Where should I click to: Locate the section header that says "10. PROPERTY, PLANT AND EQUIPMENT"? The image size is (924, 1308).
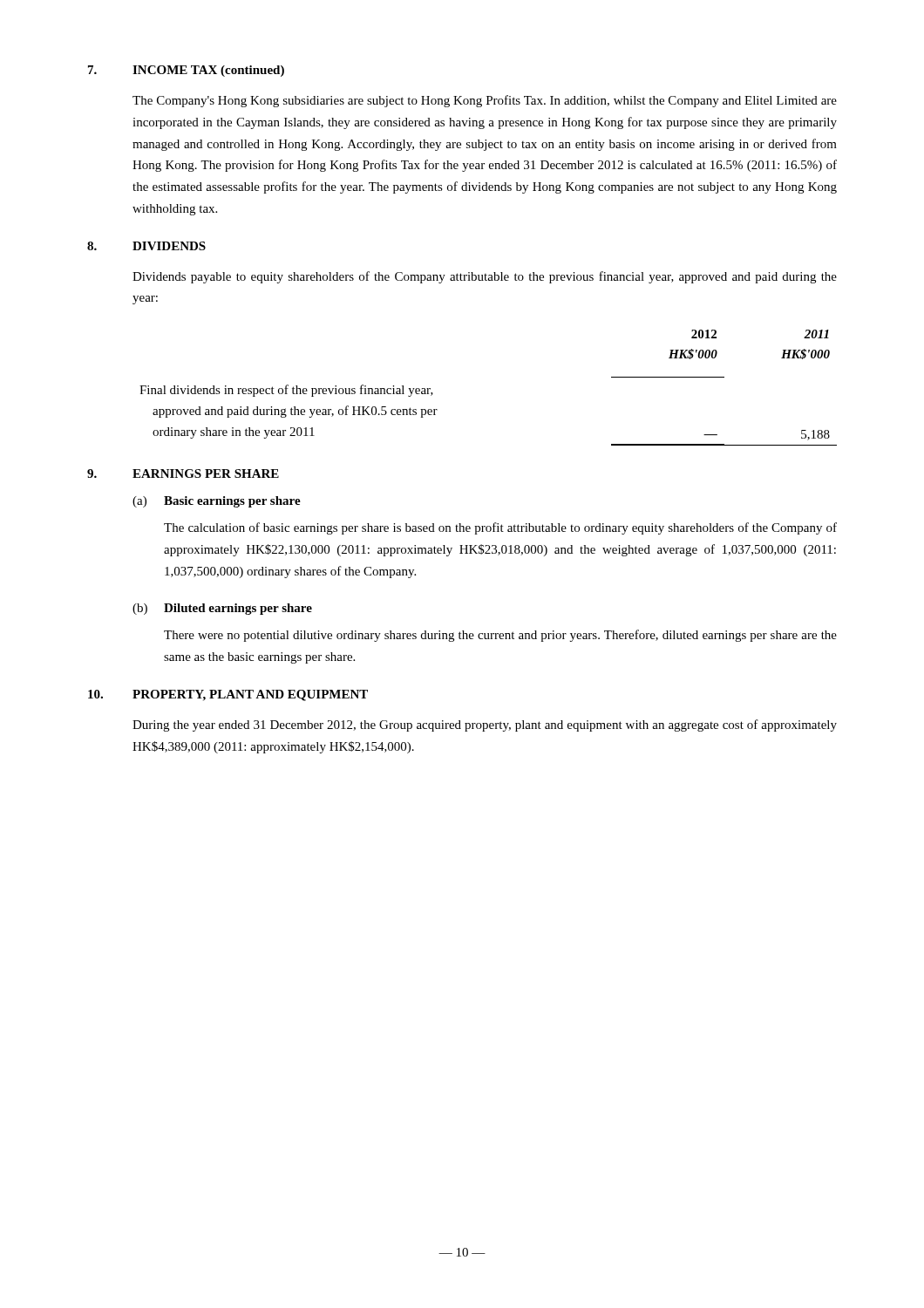[x=228, y=694]
